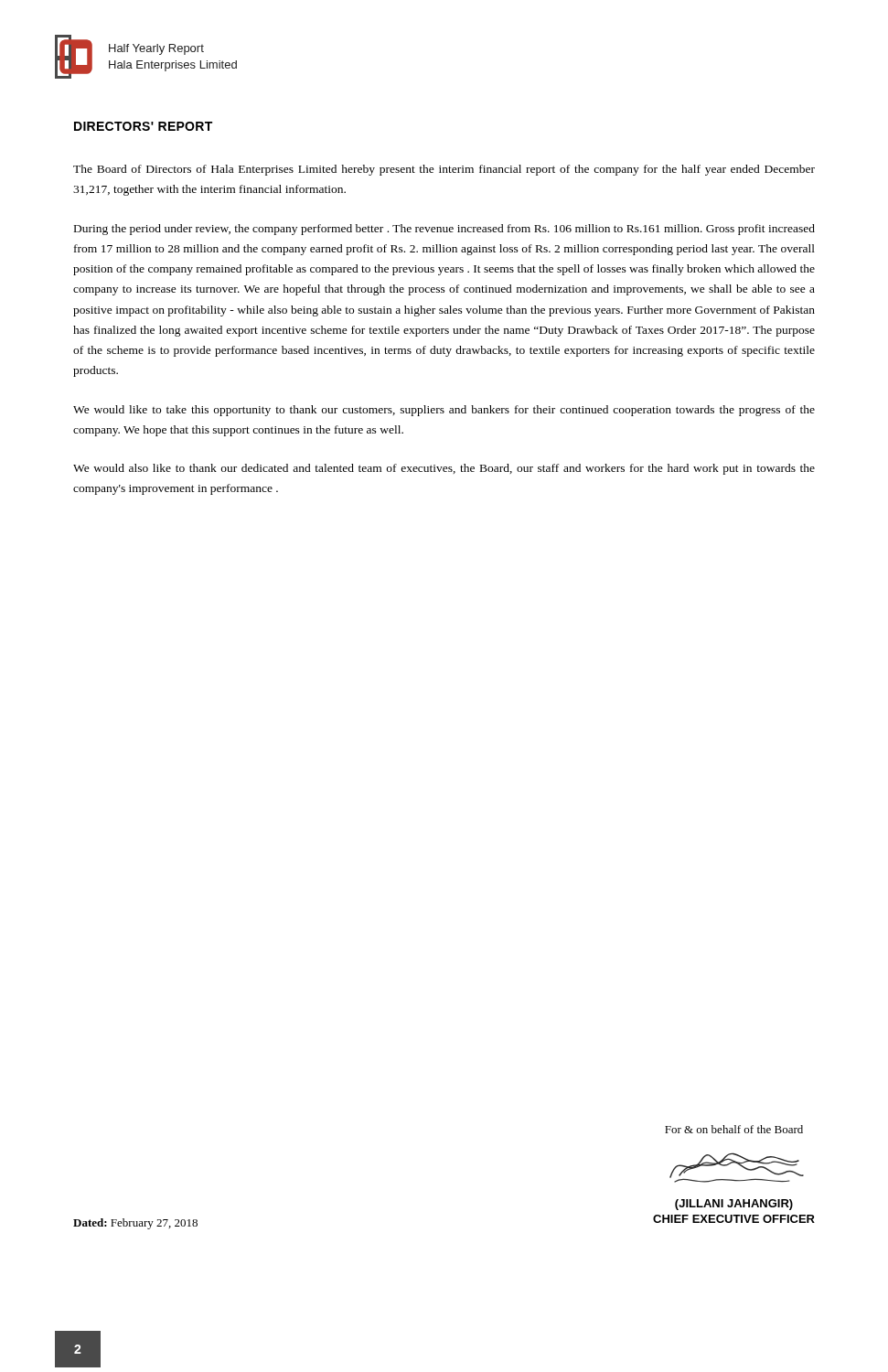The image size is (888, 1372).
Task: Find a illustration
Action: click(x=734, y=1166)
